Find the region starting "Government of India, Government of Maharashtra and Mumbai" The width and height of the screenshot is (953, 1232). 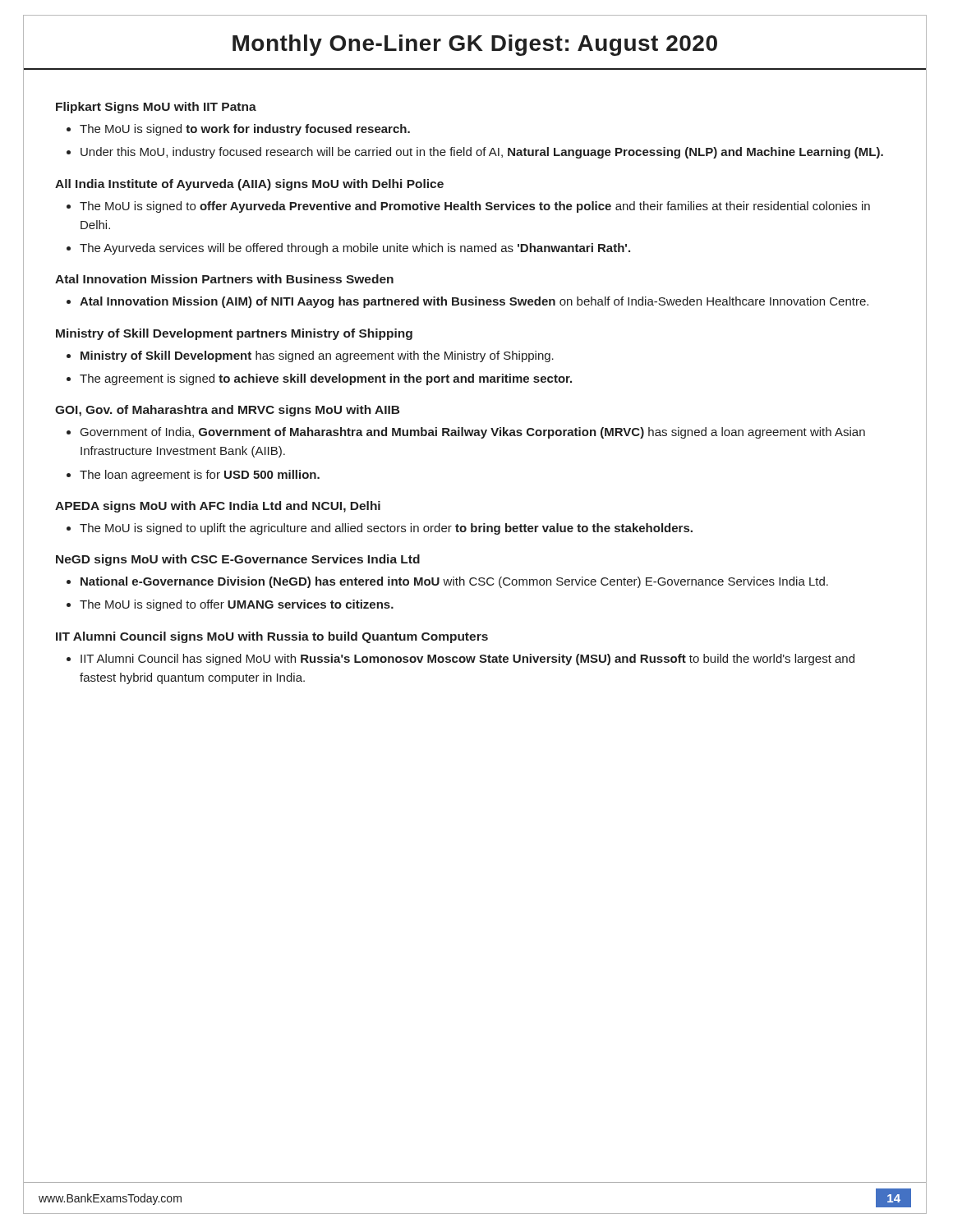pyautogui.click(x=473, y=441)
